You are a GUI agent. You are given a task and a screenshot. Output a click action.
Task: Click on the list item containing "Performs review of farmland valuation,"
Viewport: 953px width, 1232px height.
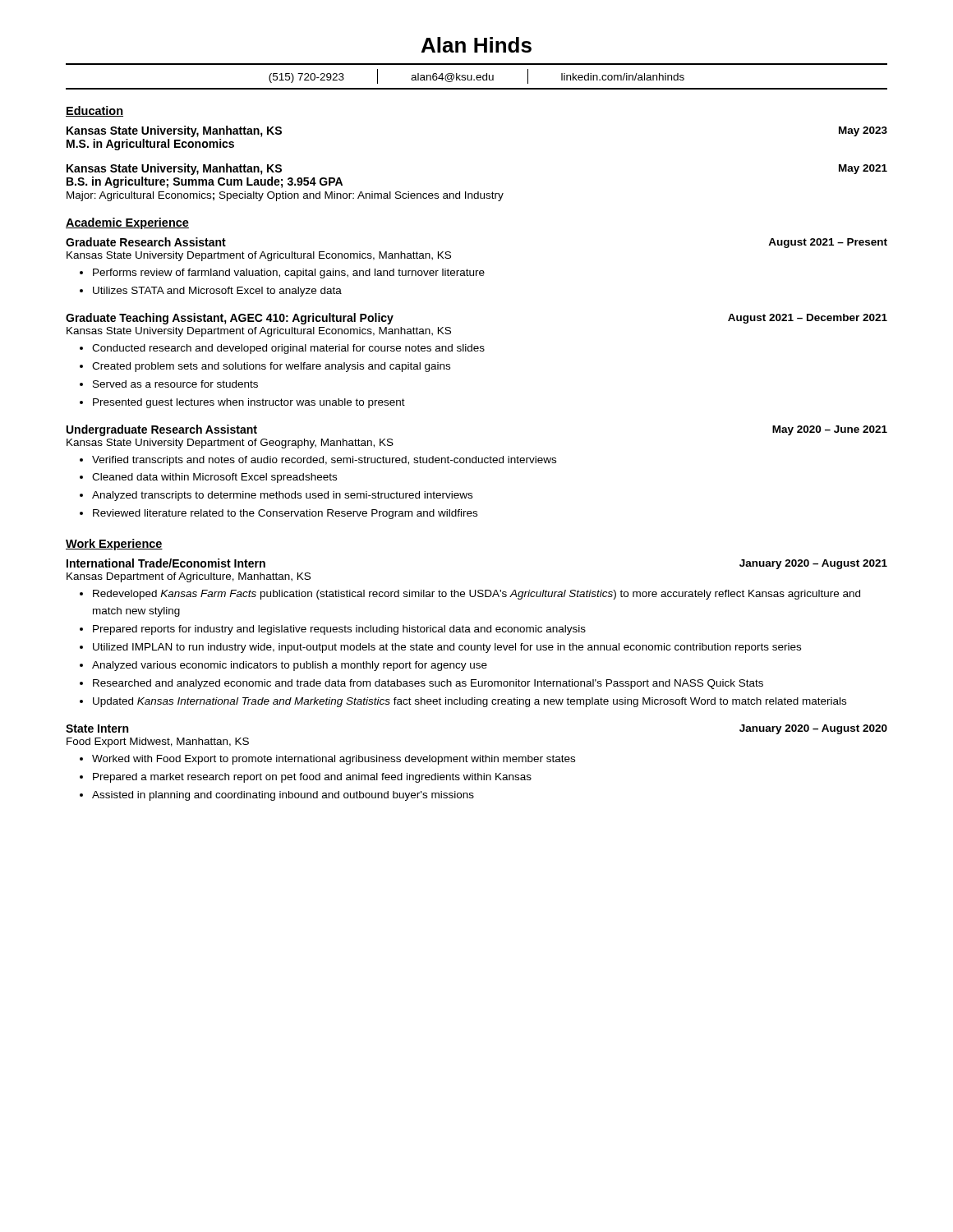288,272
